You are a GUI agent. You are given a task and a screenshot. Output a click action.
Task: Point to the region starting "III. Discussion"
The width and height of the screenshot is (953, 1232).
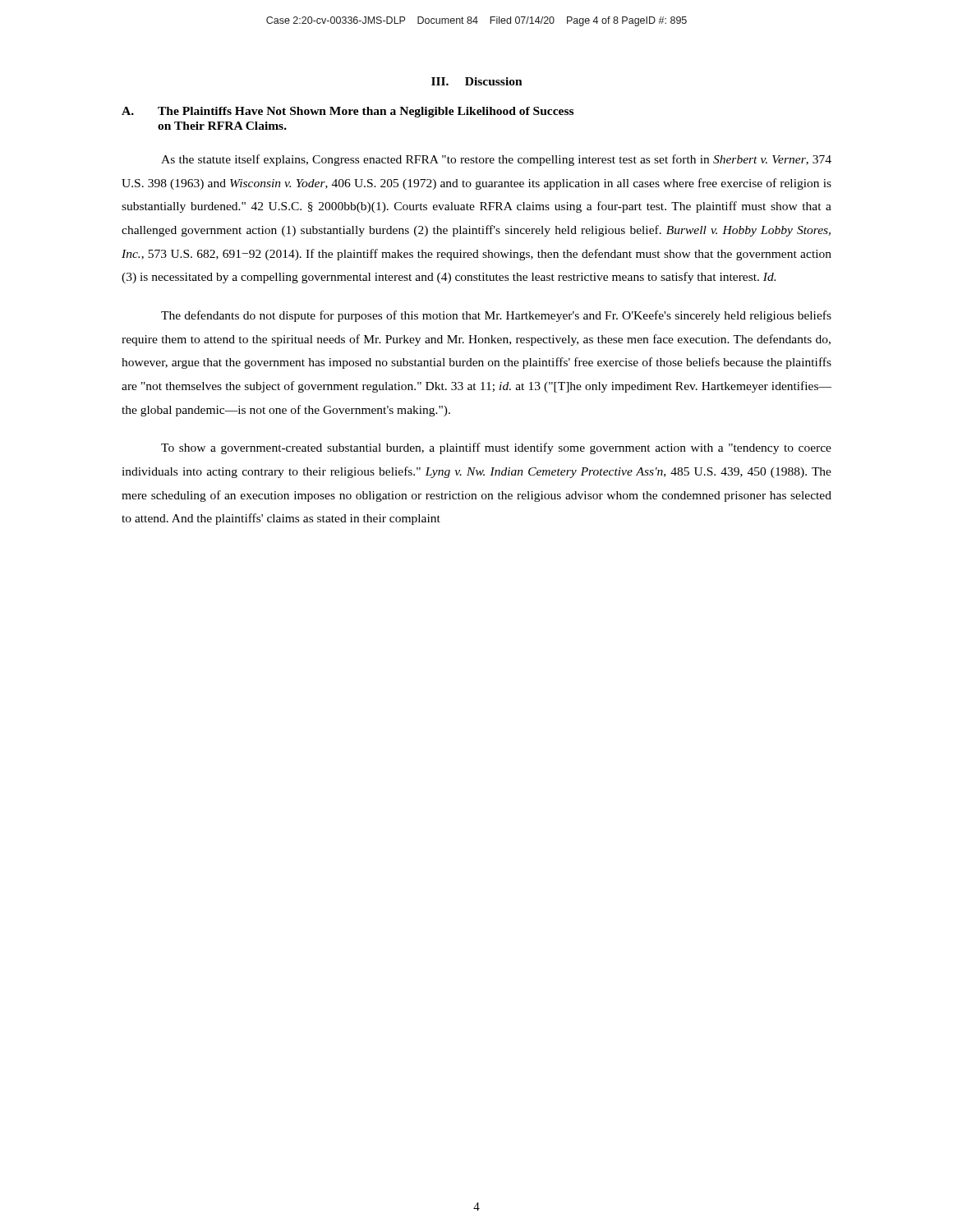click(476, 81)
